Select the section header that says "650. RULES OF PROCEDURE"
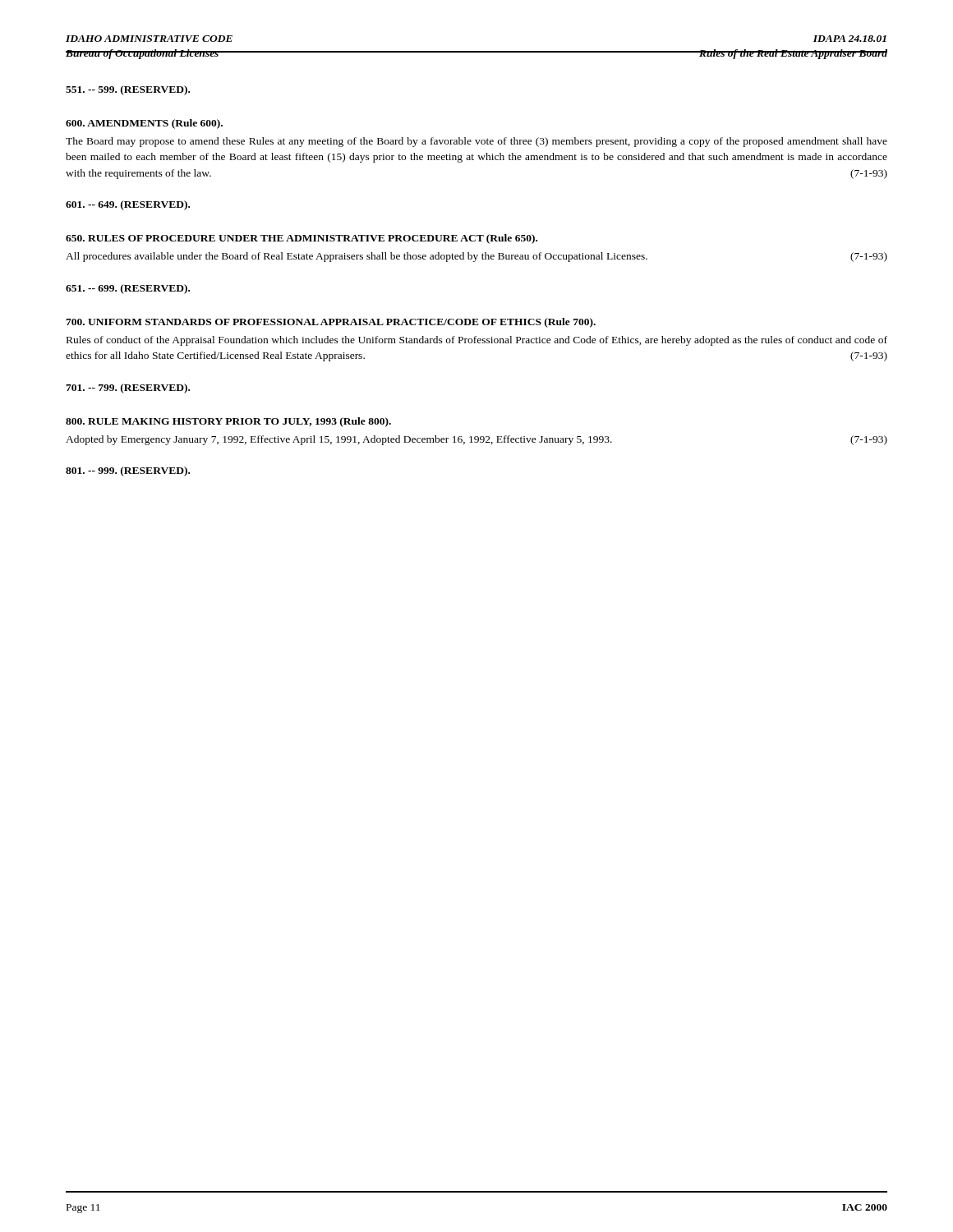This screenshot has width=953, height=1232. [302, 238]
